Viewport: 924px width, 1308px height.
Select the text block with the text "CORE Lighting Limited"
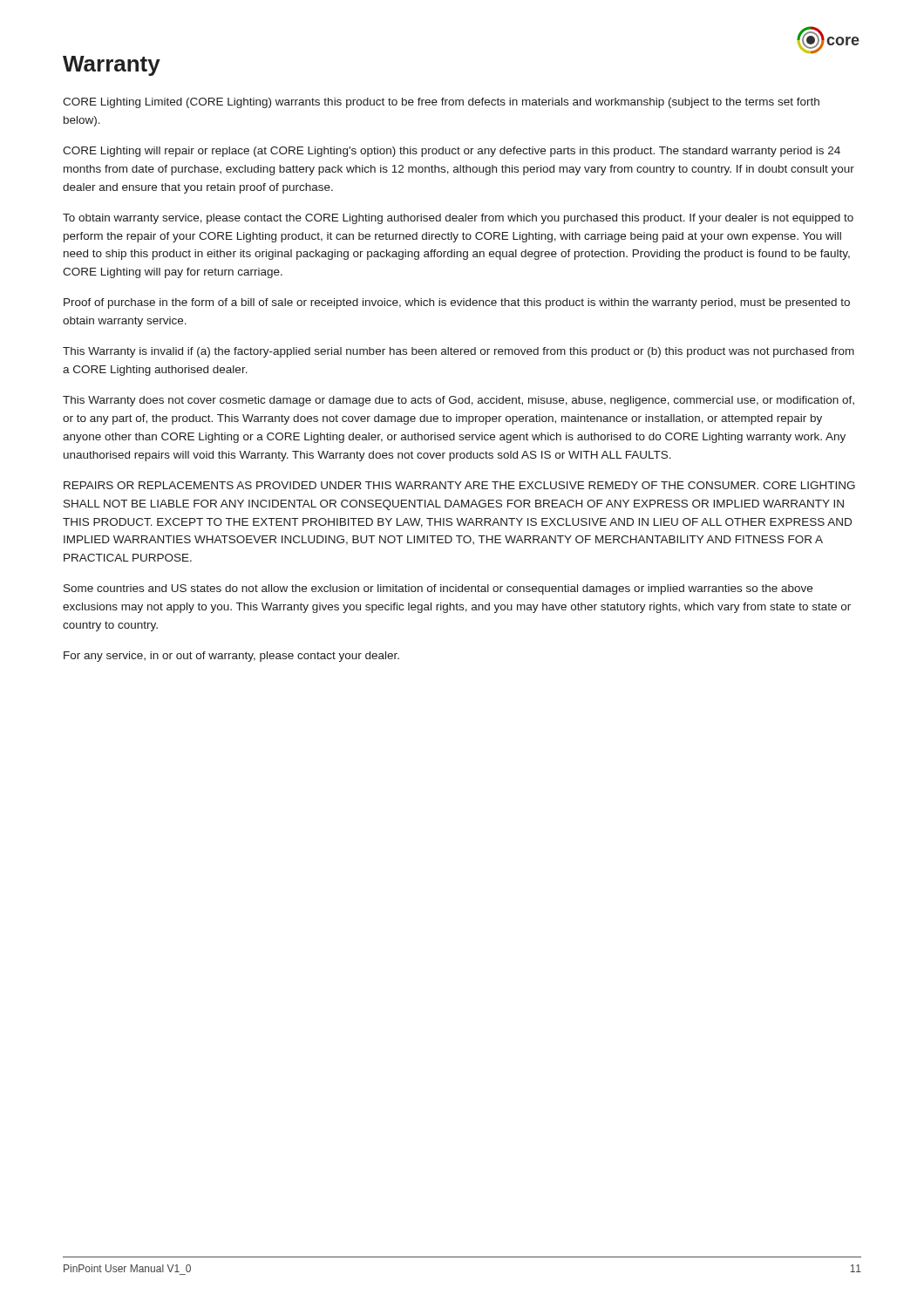[441, 111]
